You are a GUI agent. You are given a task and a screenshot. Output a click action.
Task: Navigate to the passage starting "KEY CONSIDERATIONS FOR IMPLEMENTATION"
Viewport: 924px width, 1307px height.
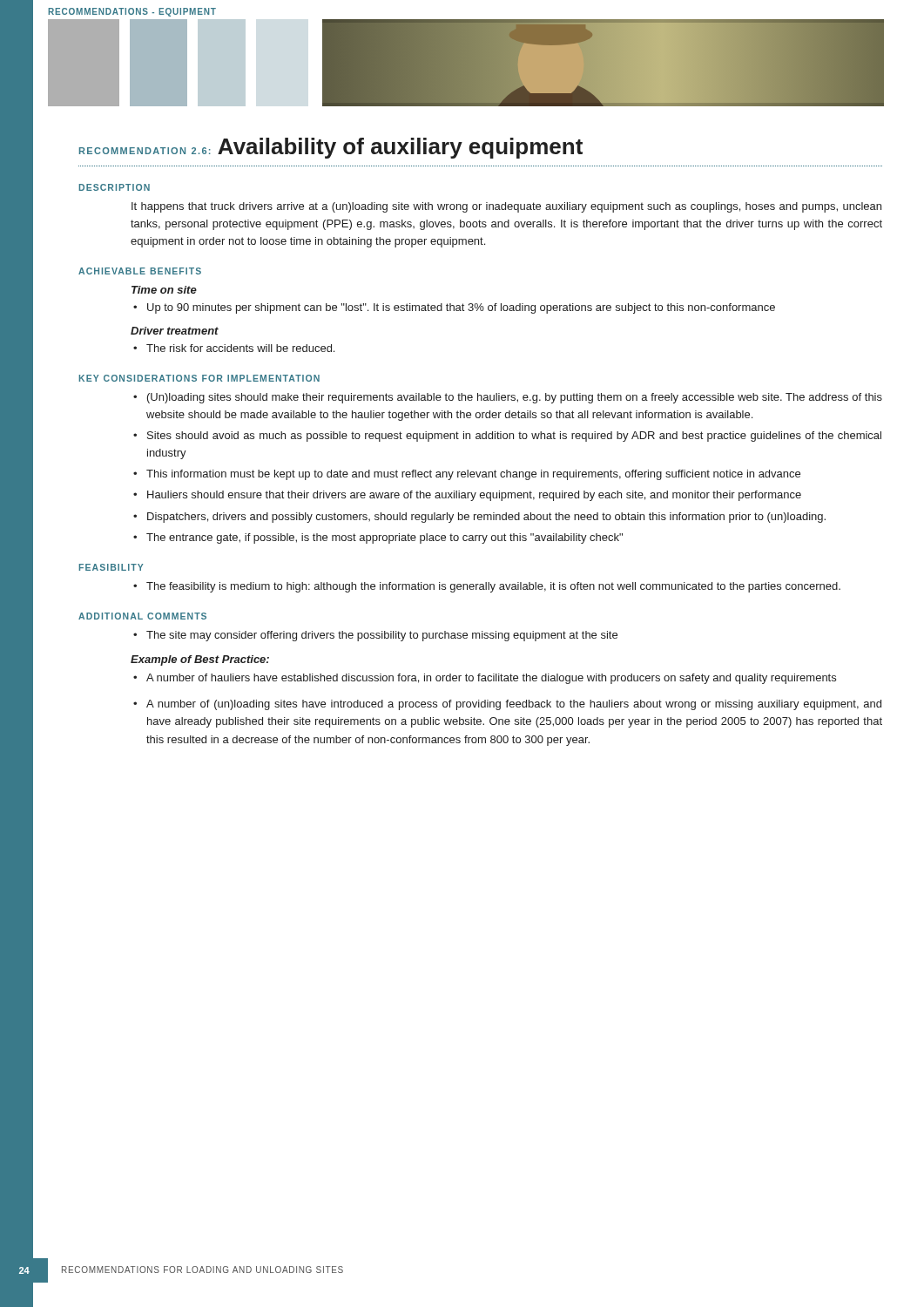200,378
